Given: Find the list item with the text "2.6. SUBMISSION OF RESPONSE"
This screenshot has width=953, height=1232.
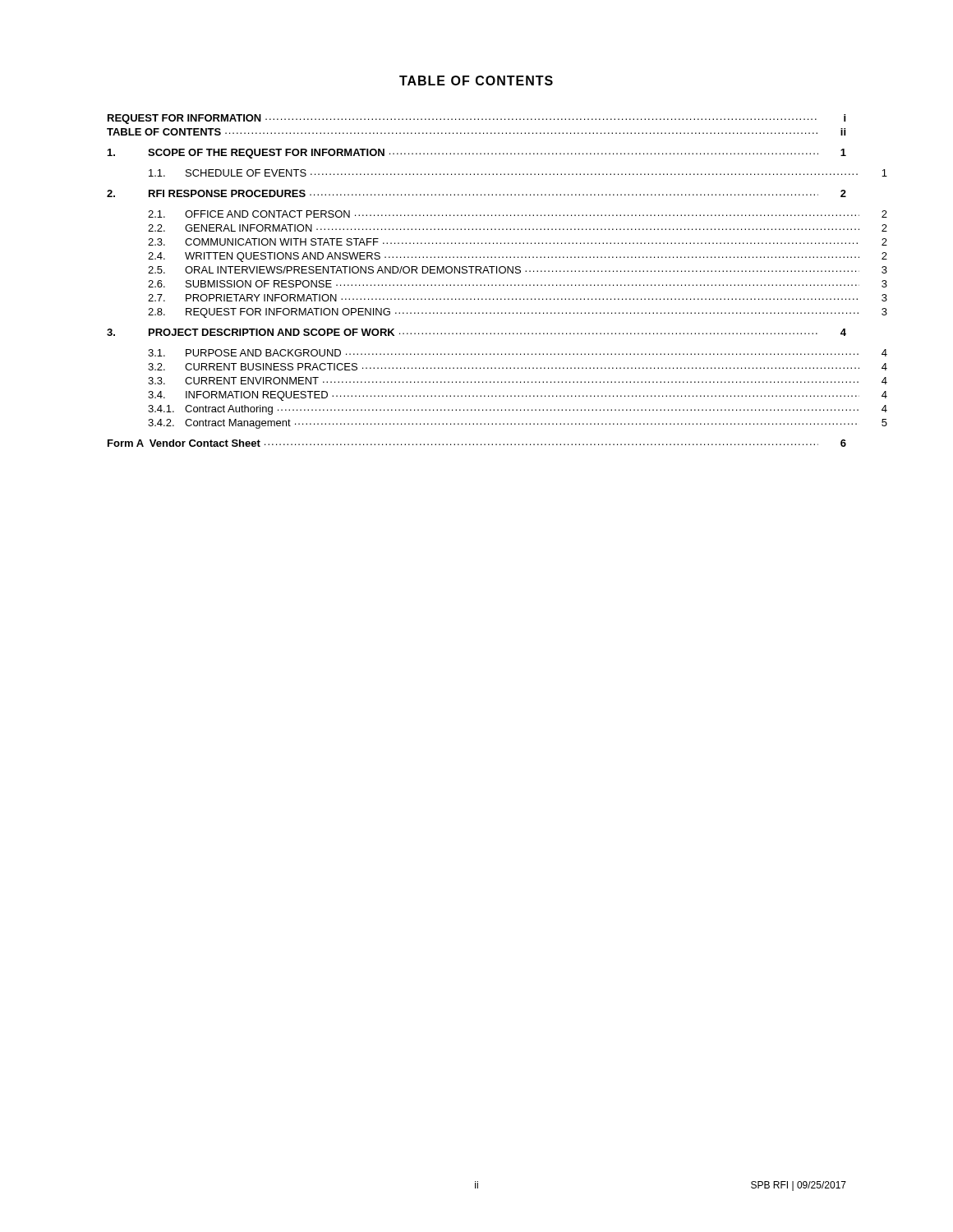Looking at the screenshot, I should pos(518,284).
